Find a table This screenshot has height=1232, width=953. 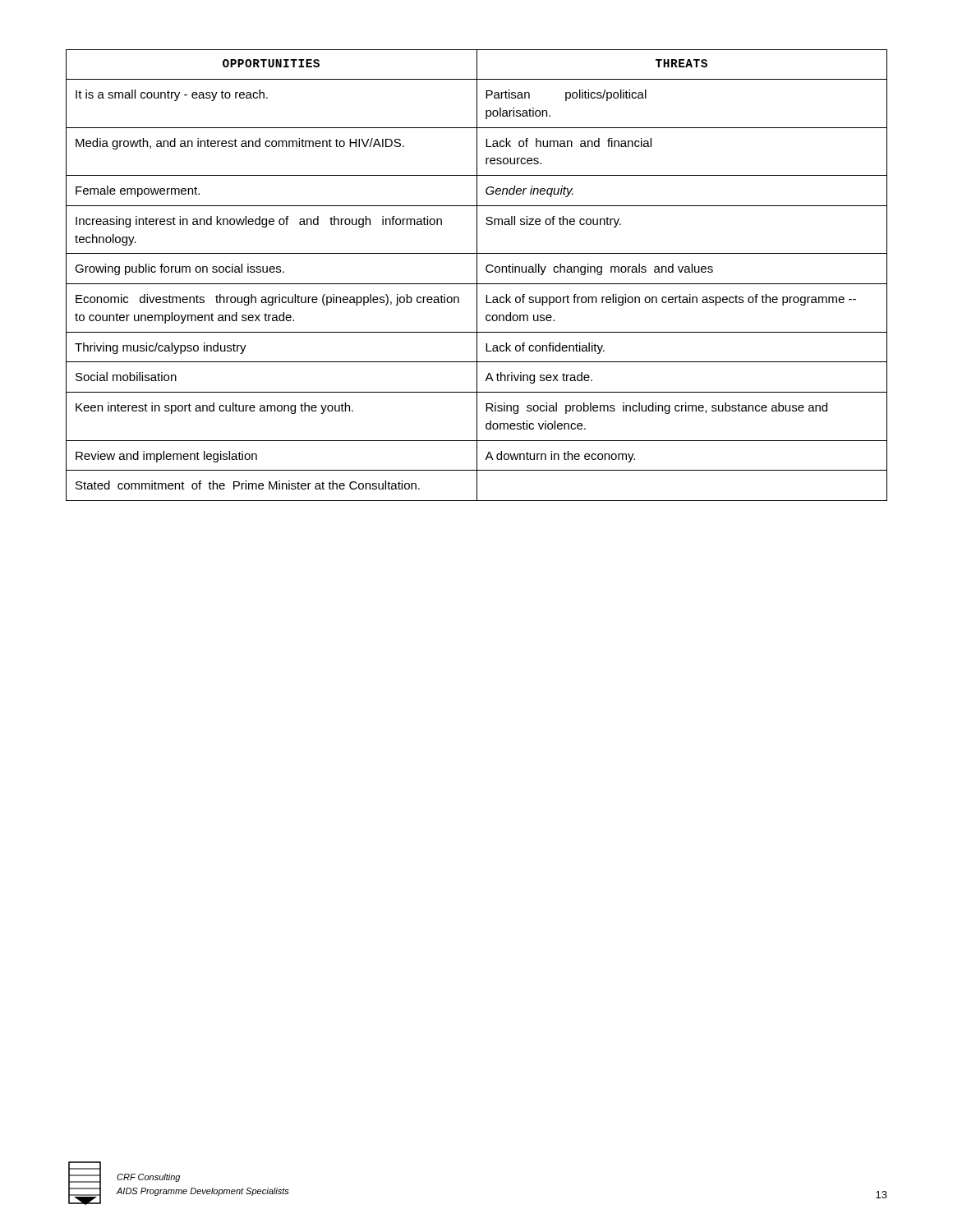[476, 275]
